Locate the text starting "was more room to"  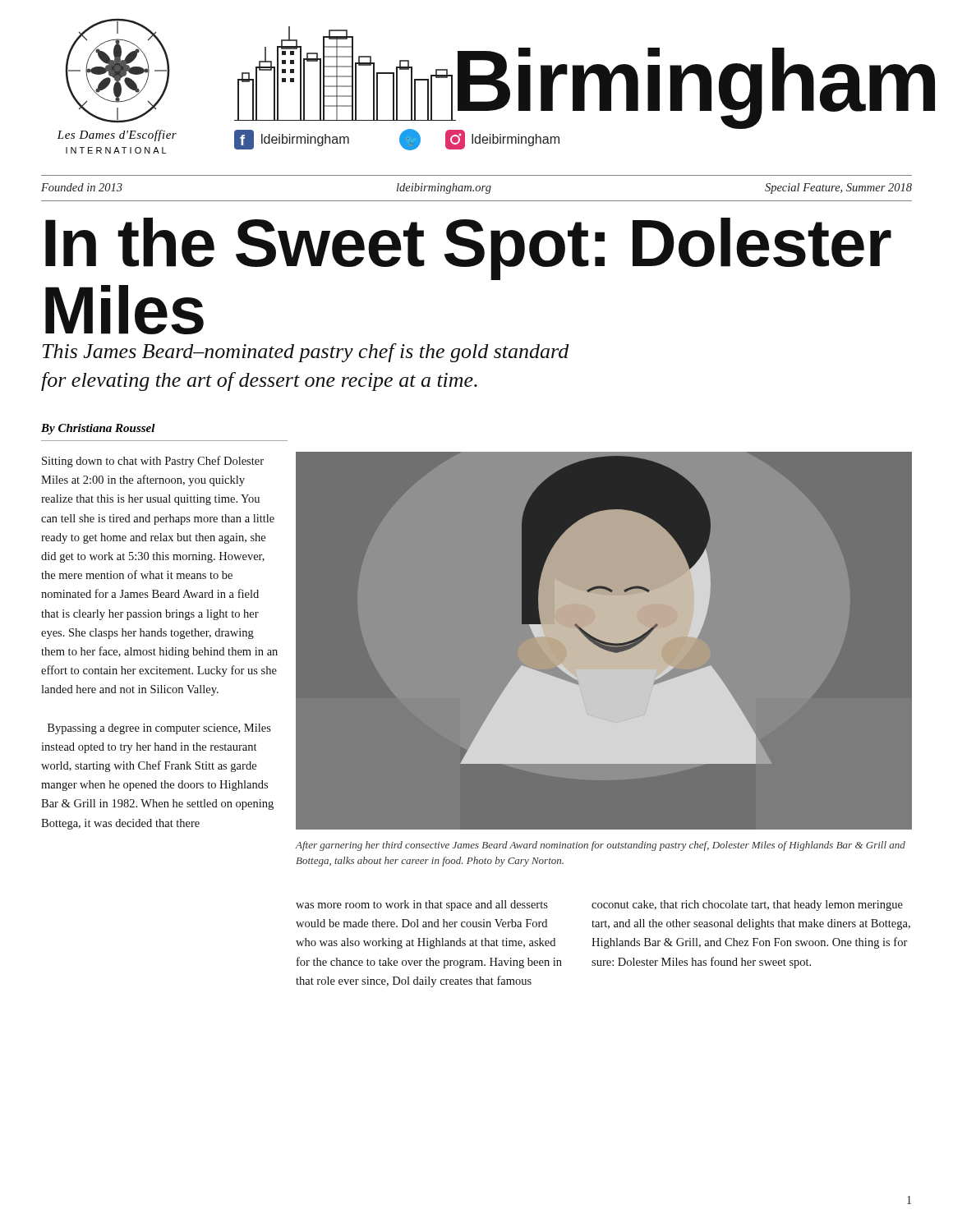433,943
